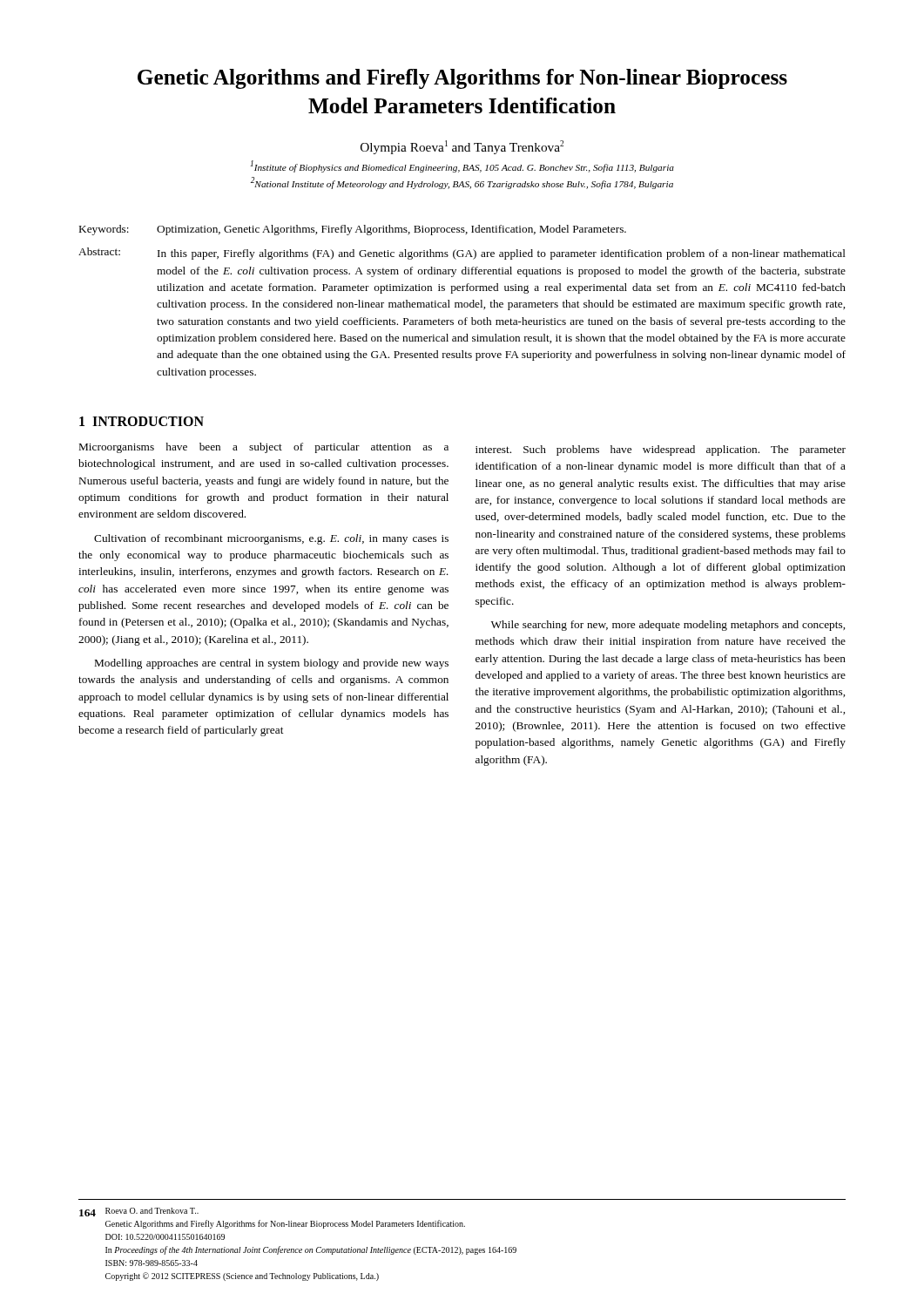Navigate to the region starting "Olympia Roeva1 and Tanya Trenkova2"
Image resolution: width=924 pixels, height=1307 pixels.
click(x=462, y=147)
